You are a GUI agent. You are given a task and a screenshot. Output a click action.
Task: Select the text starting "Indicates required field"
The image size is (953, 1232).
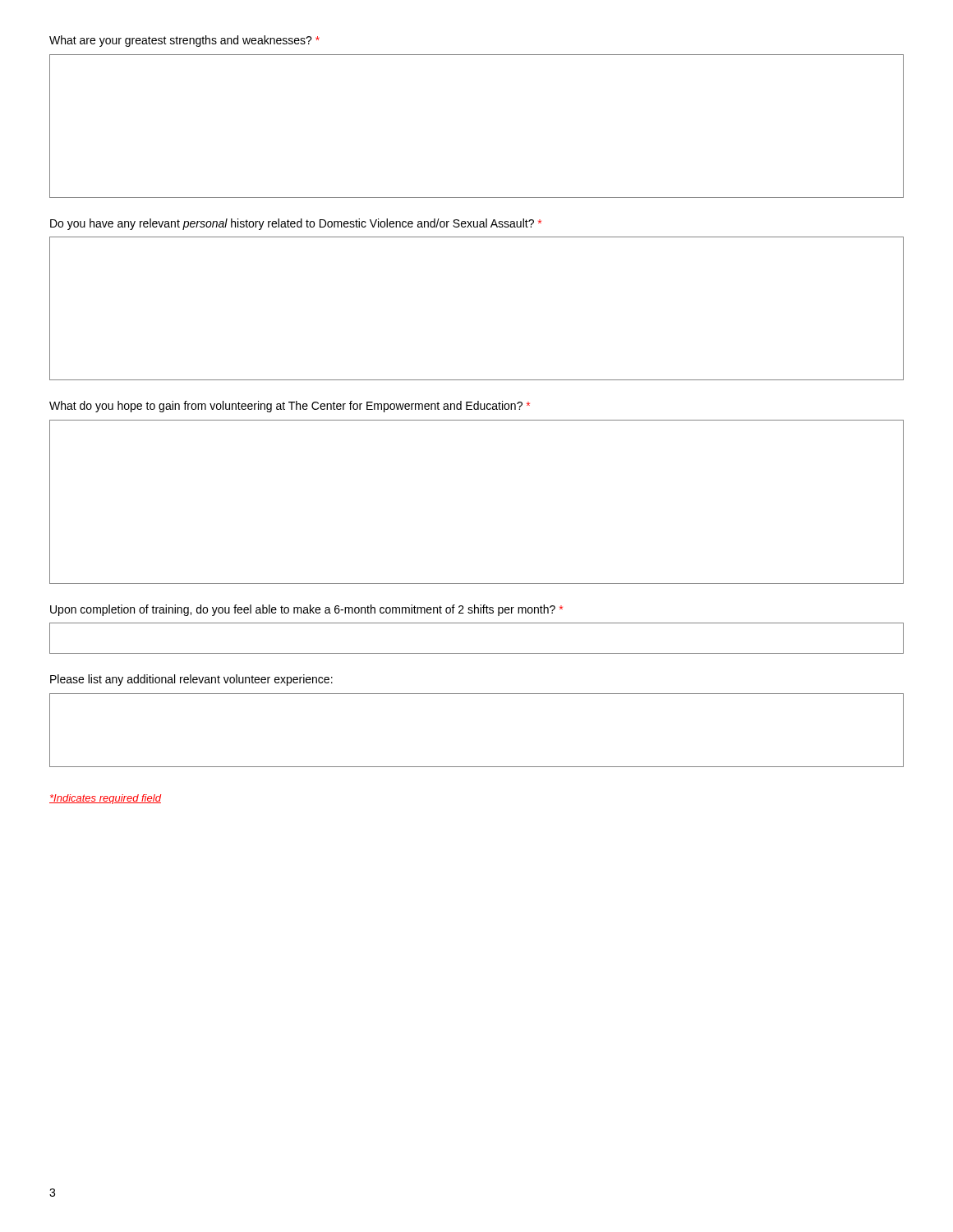click(x=105, y=798)
